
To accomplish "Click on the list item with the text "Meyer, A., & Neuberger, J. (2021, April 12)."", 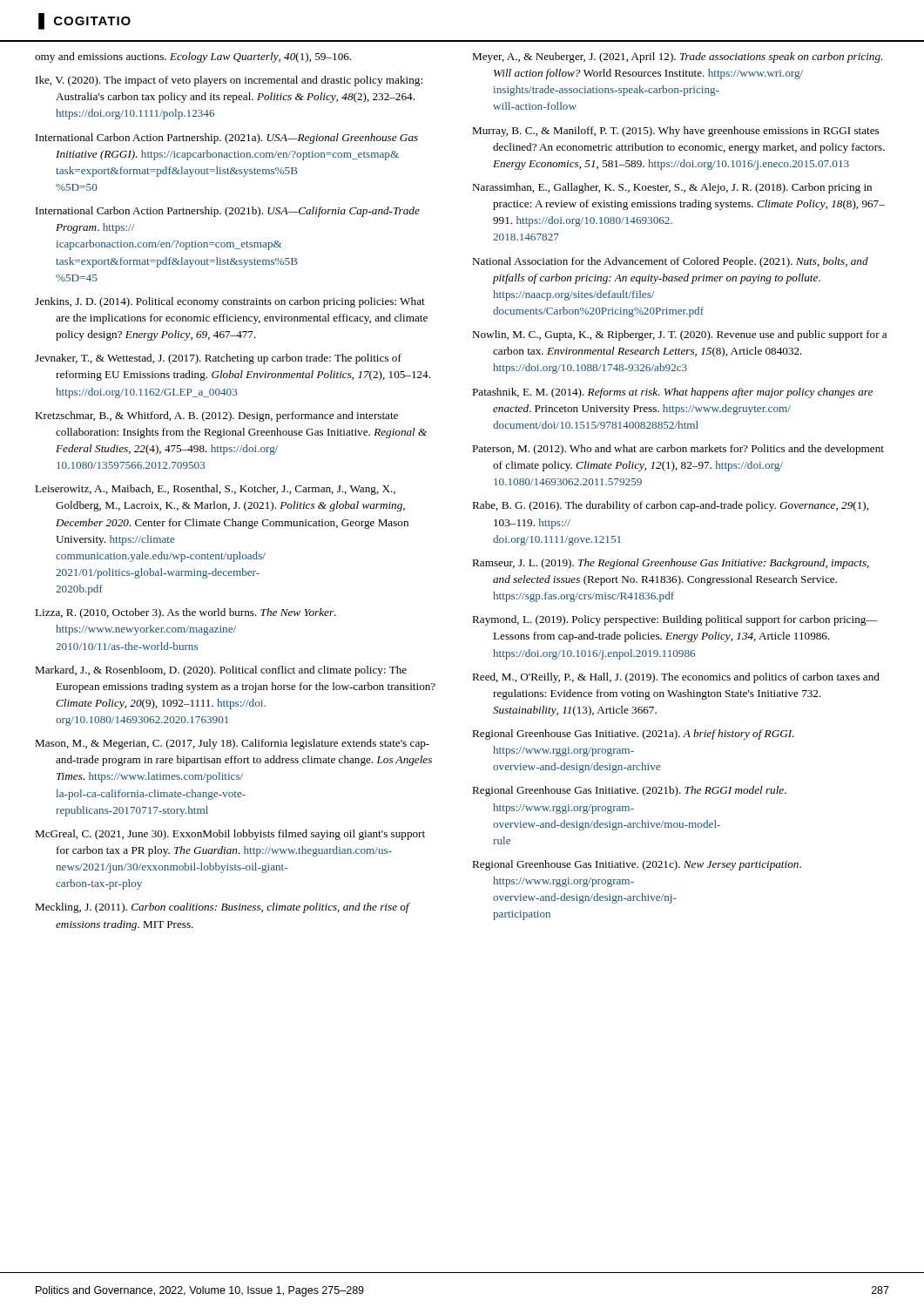I will [x=678, y=81].
